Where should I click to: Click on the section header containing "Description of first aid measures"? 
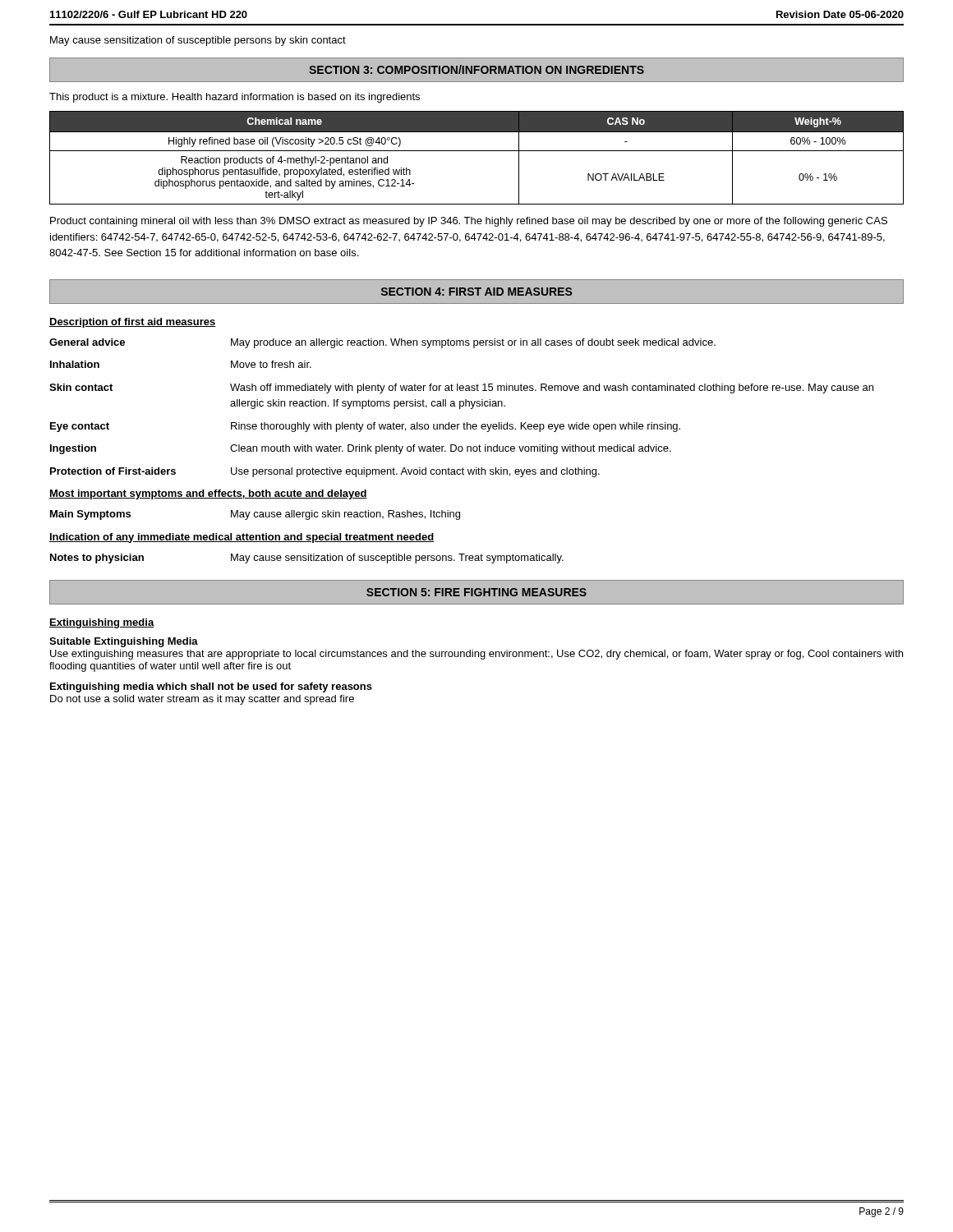coord(132,321)
